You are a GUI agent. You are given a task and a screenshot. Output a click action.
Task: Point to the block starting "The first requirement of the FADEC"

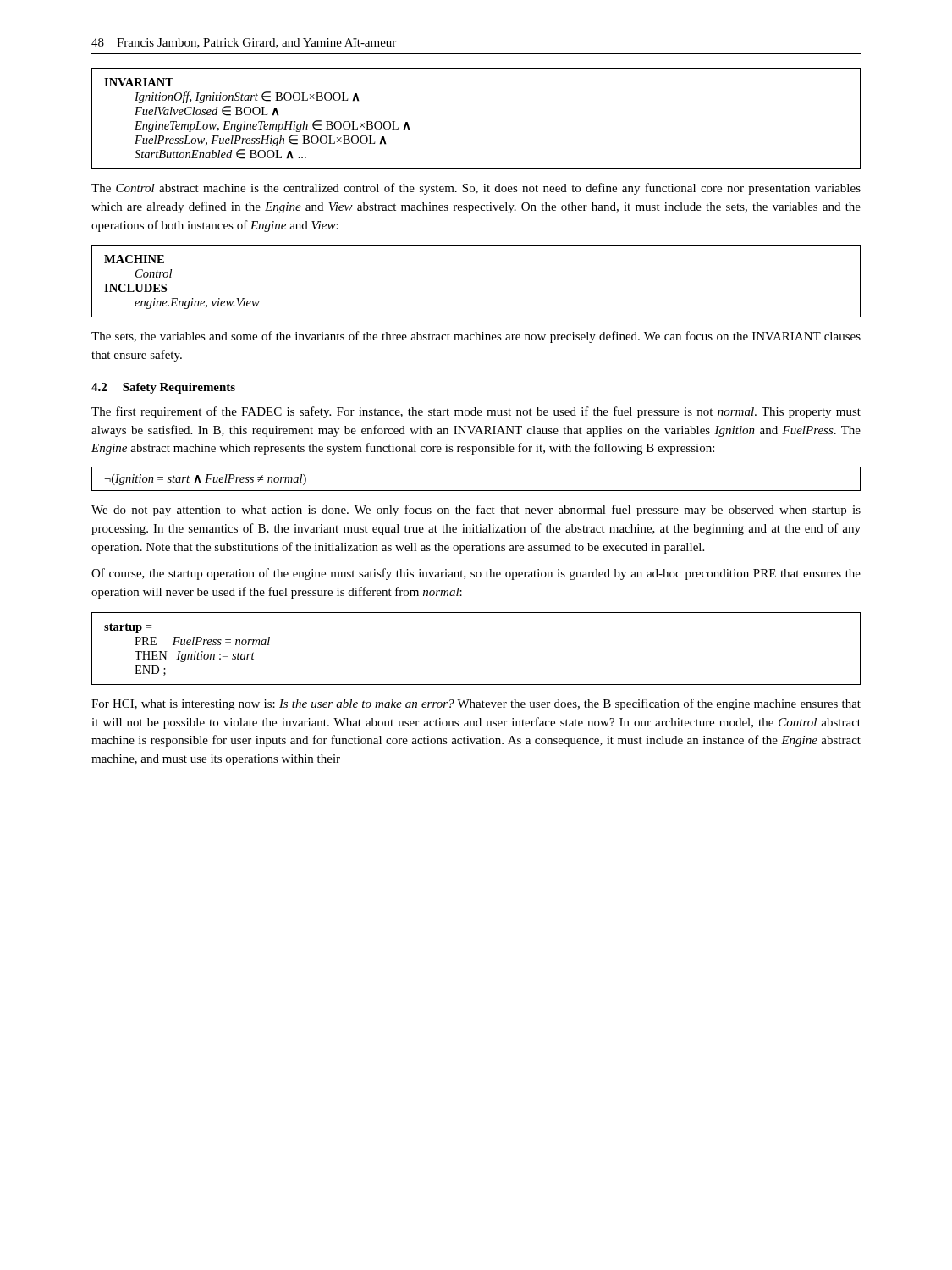476,430
